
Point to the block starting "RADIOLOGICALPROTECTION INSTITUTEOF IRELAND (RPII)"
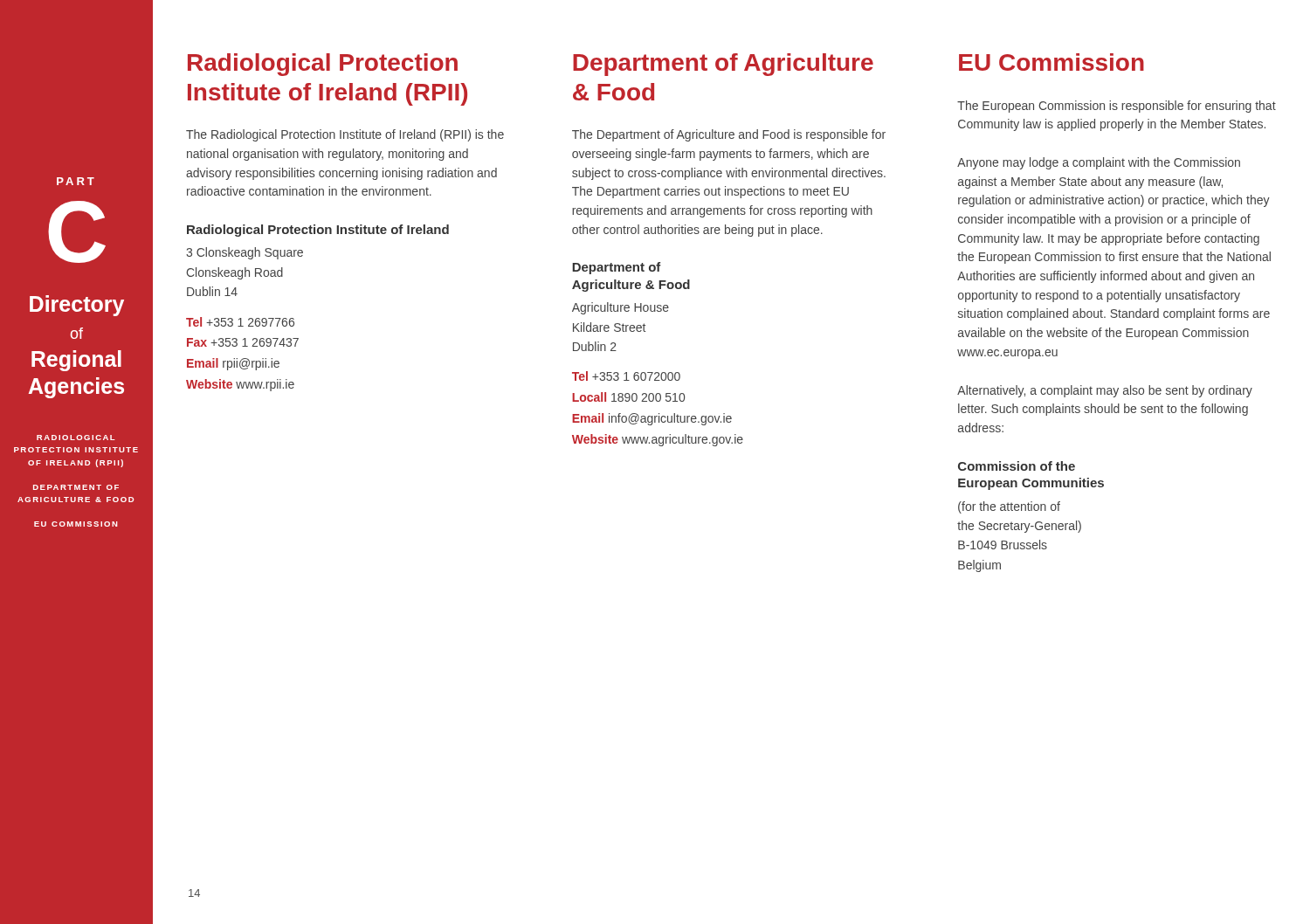pos(76,450)
